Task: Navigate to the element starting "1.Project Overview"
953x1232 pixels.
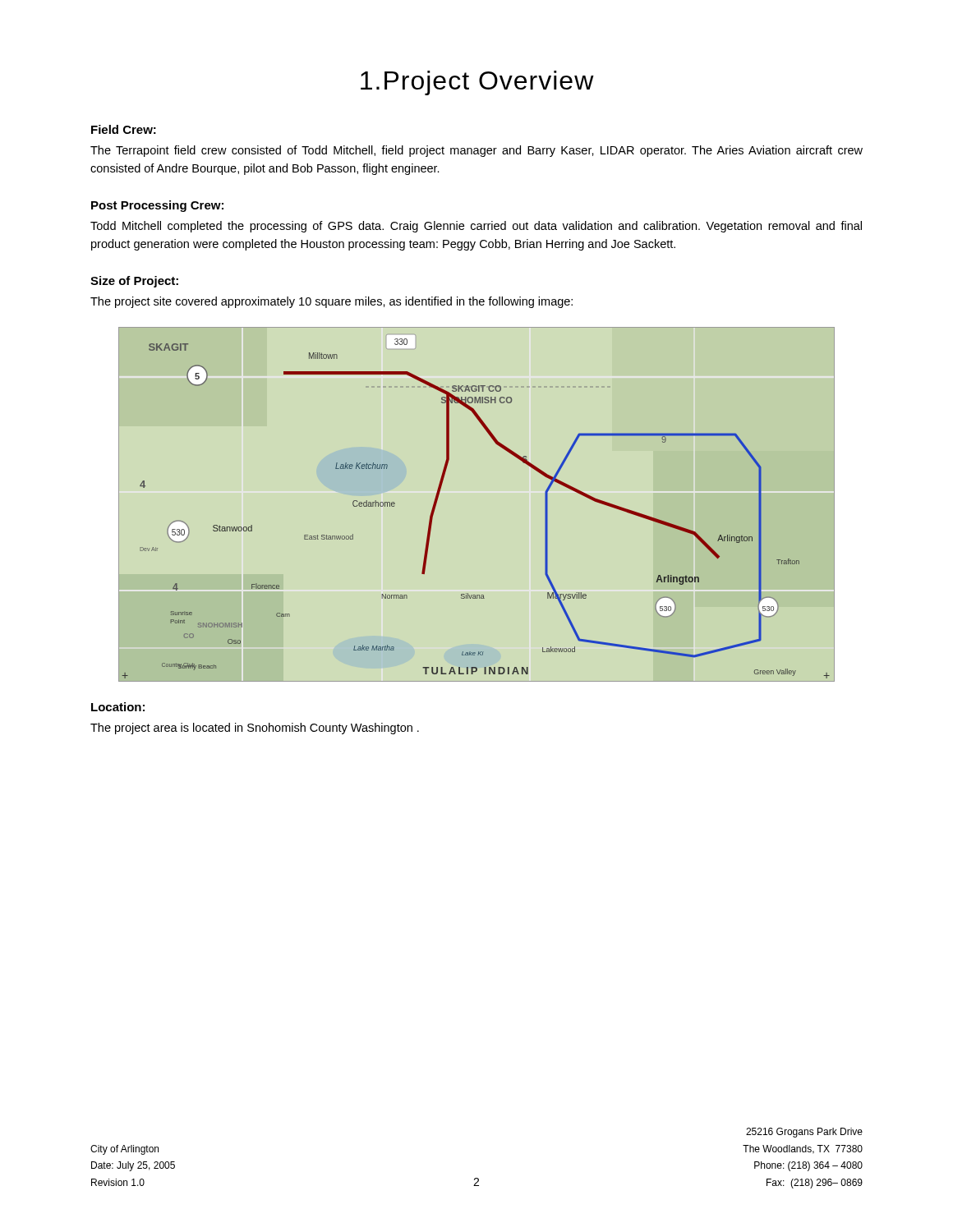Action: tap(476, 80)
